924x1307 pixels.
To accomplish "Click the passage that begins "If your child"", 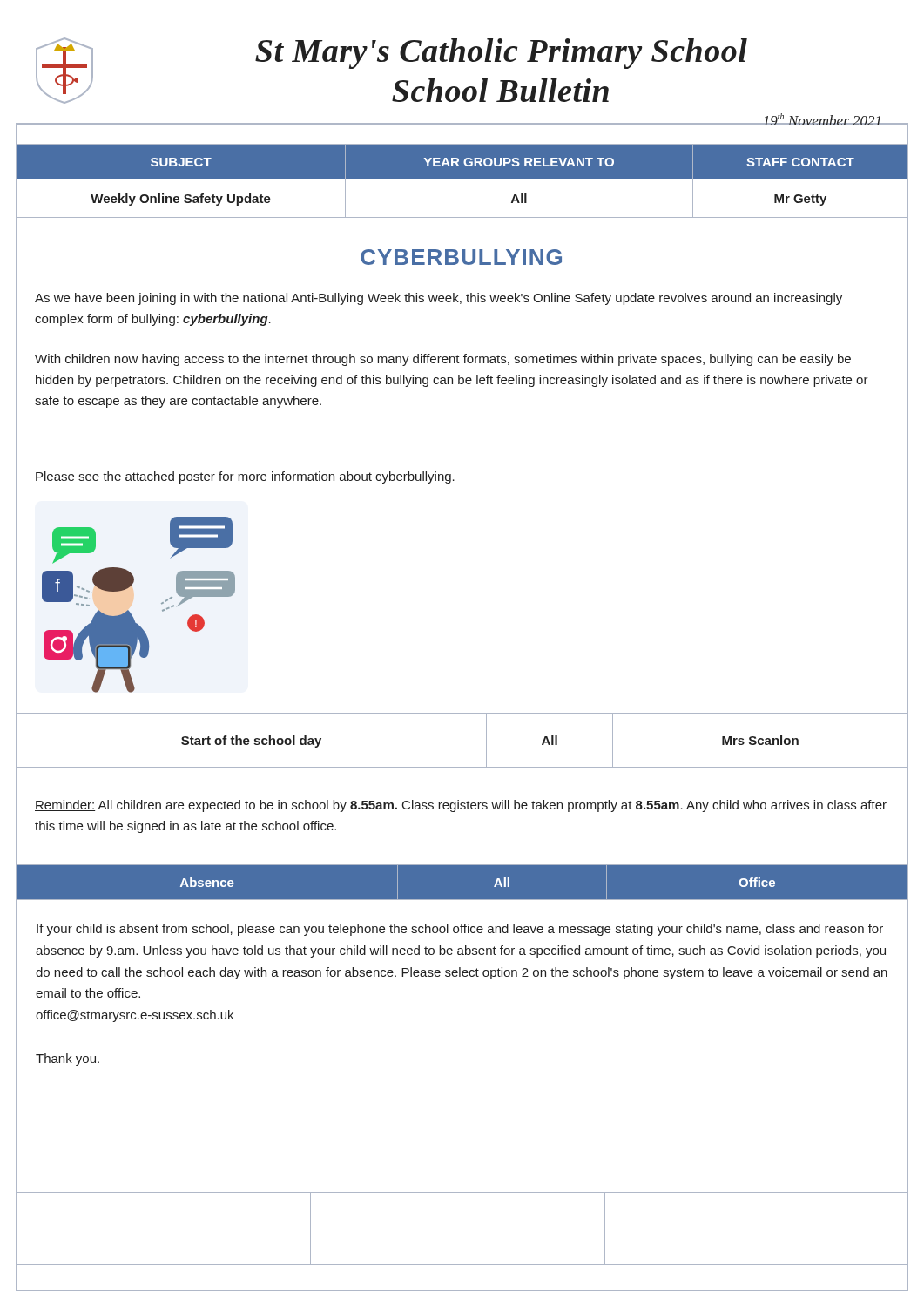I will coord(460,930).
